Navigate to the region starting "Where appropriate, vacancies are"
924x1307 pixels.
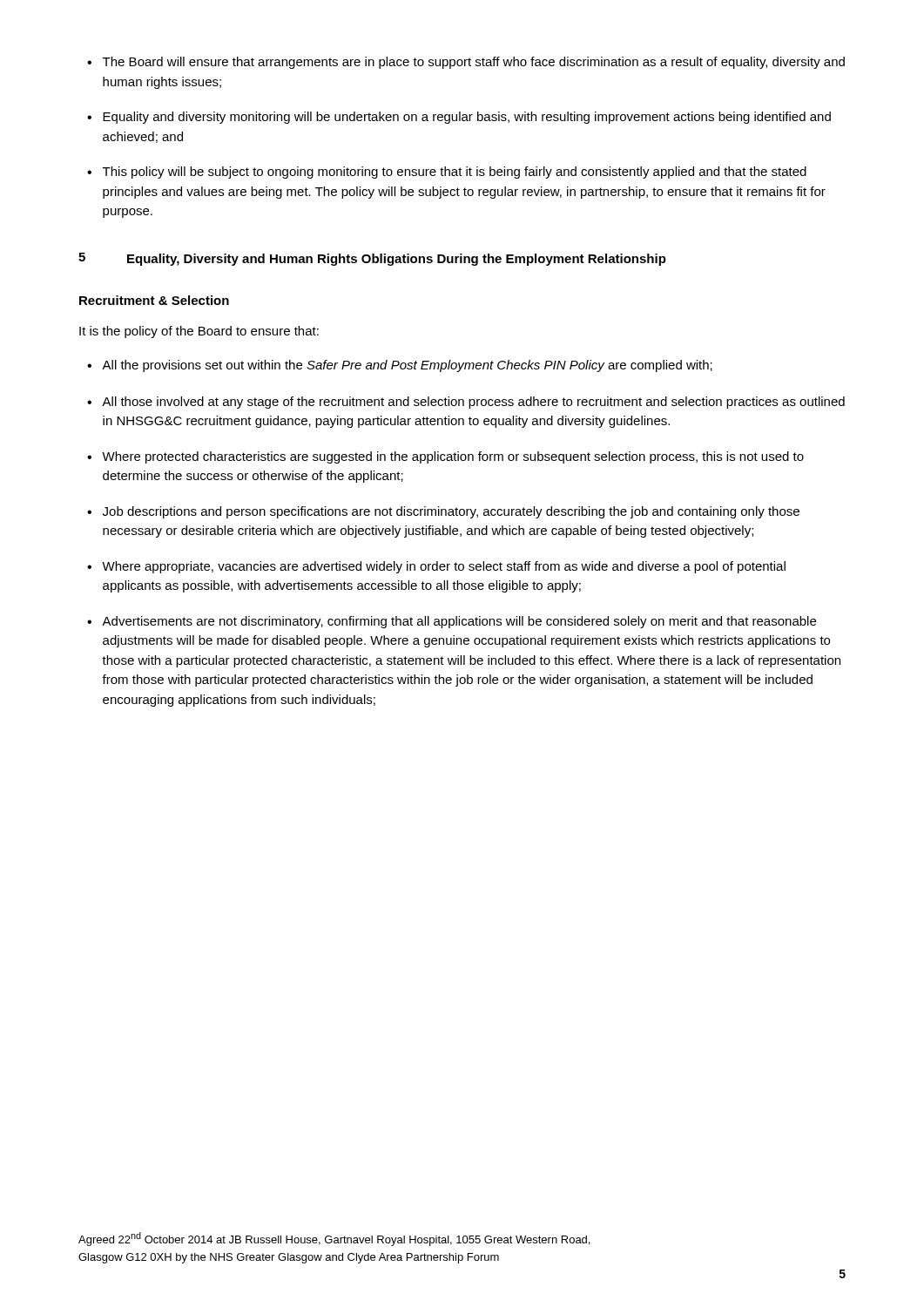[x=474, y=576]
